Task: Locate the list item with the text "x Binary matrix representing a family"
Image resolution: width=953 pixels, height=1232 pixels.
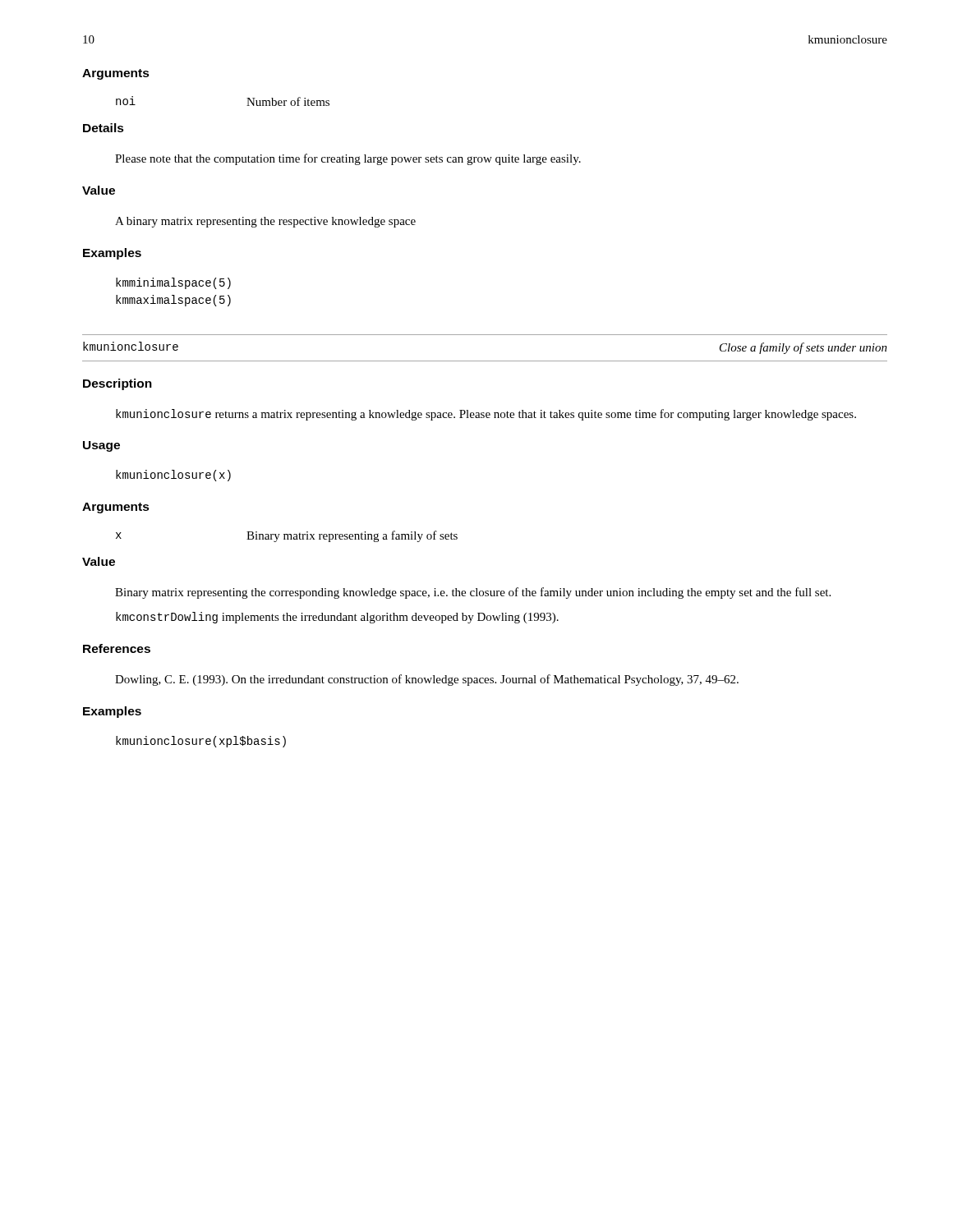Action: coord(286,536)
